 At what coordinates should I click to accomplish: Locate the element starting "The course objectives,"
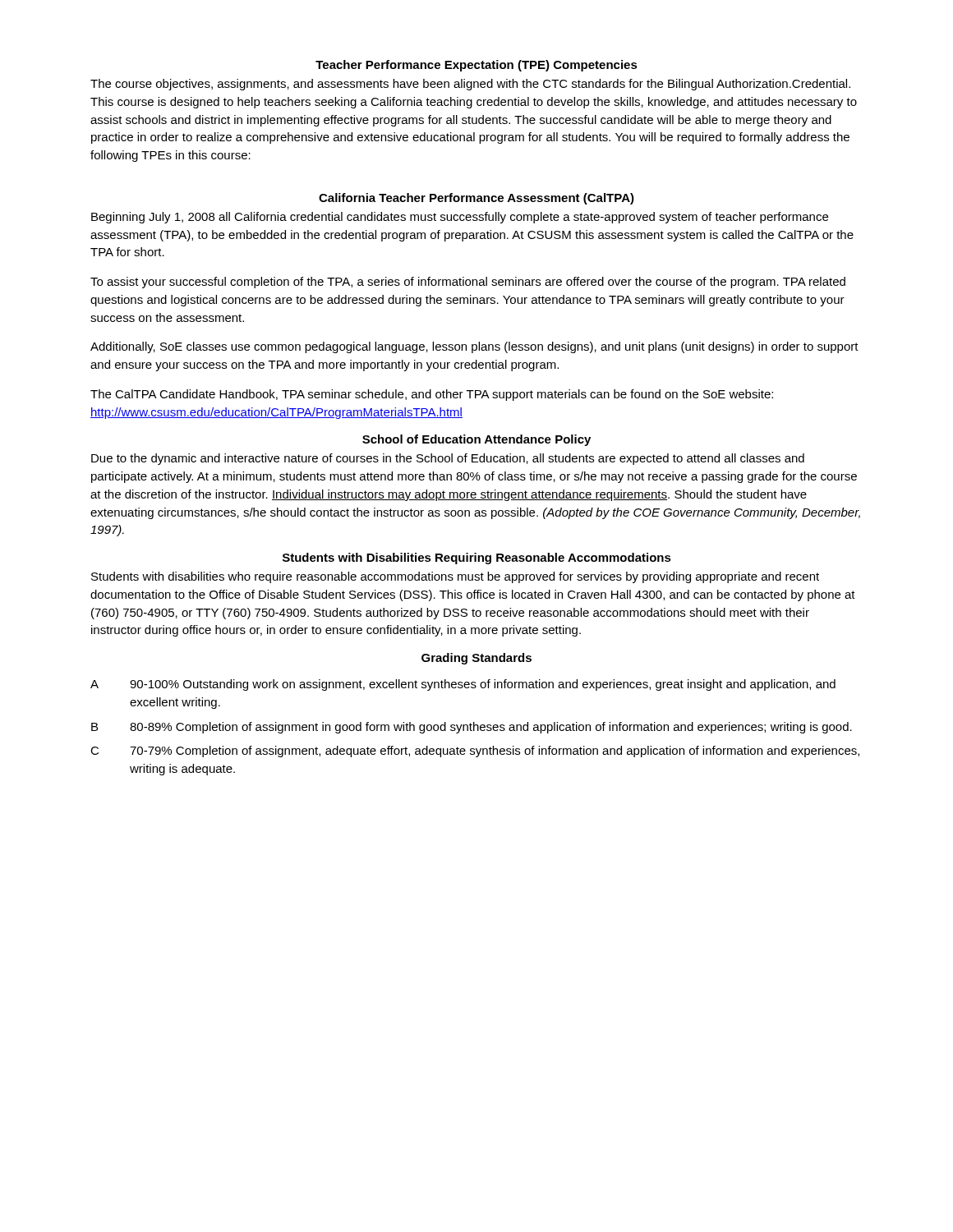(474, 119)
